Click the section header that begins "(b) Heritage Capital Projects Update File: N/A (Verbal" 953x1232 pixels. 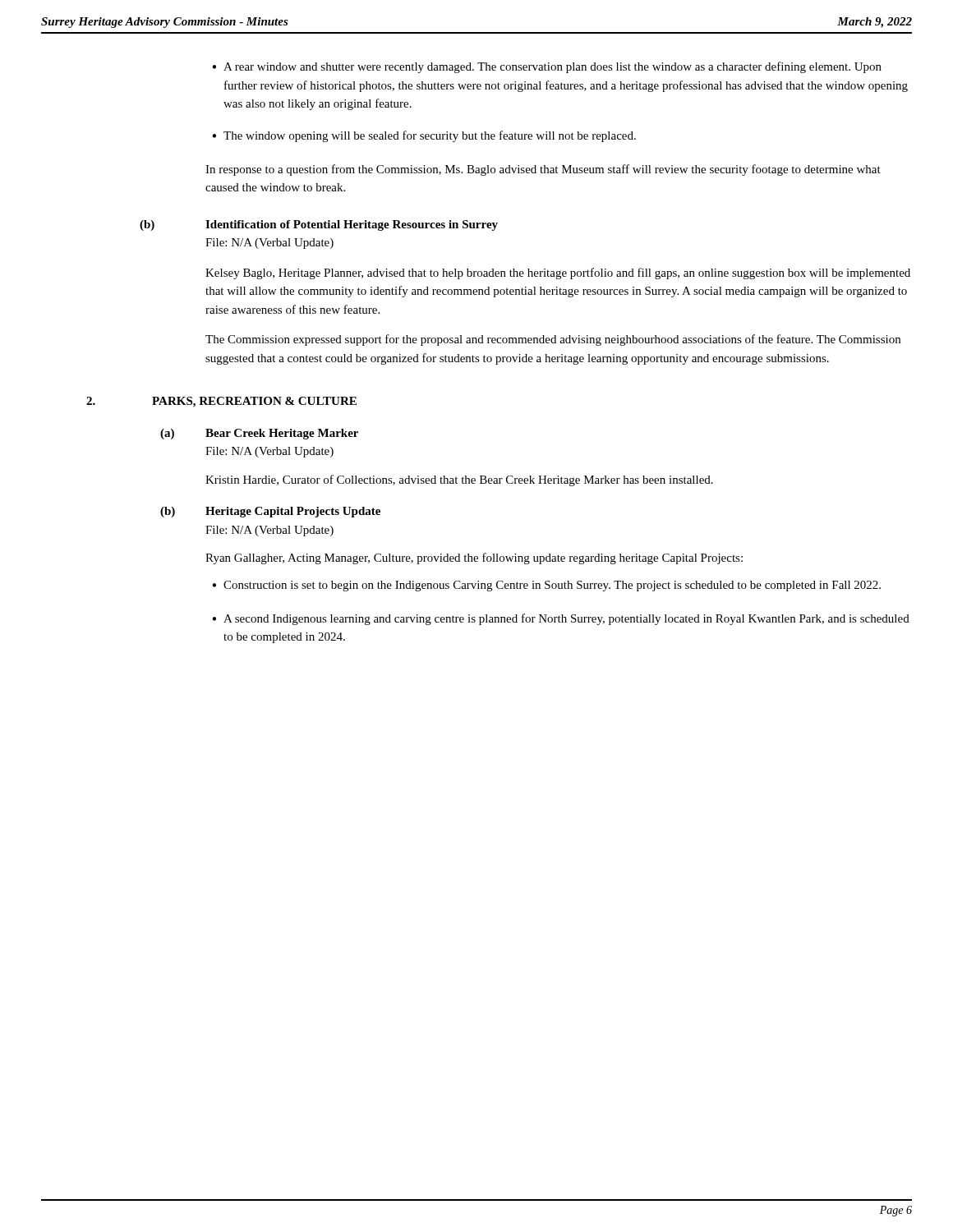270,512
